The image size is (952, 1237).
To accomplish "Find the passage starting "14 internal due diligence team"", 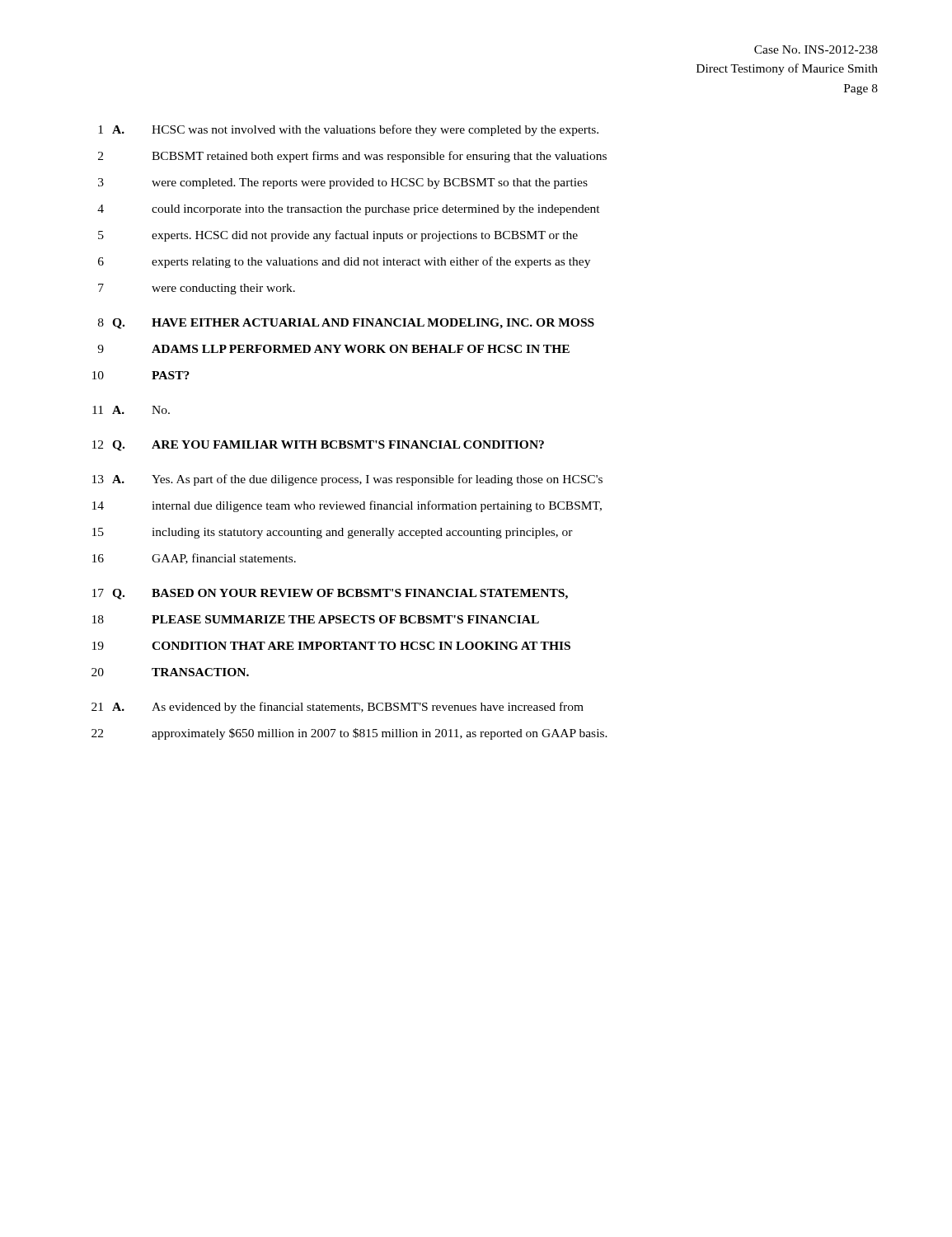I will (x=476, y=506).
